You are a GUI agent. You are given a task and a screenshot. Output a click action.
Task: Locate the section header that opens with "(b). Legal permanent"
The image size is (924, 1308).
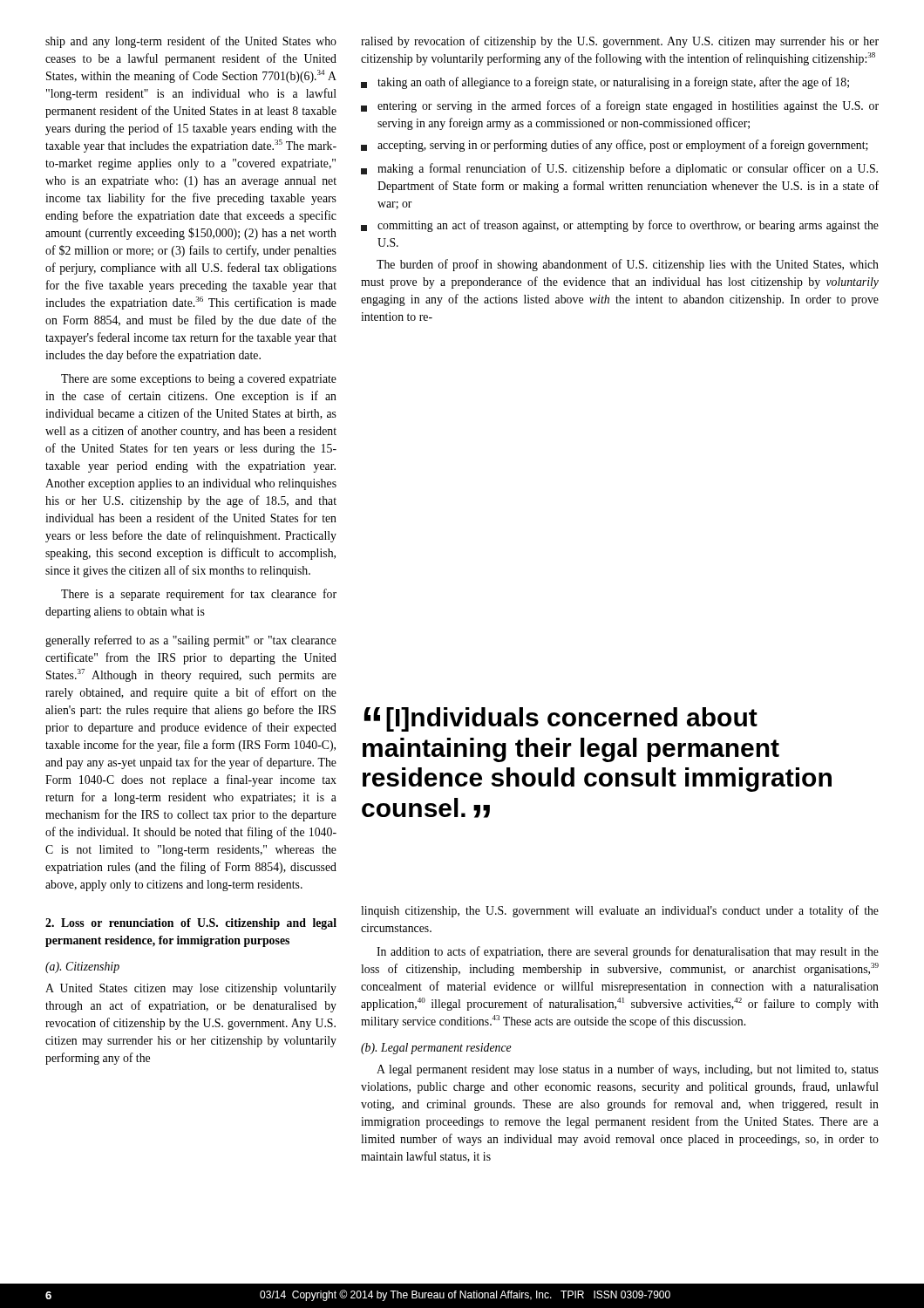click(436, 1049)
